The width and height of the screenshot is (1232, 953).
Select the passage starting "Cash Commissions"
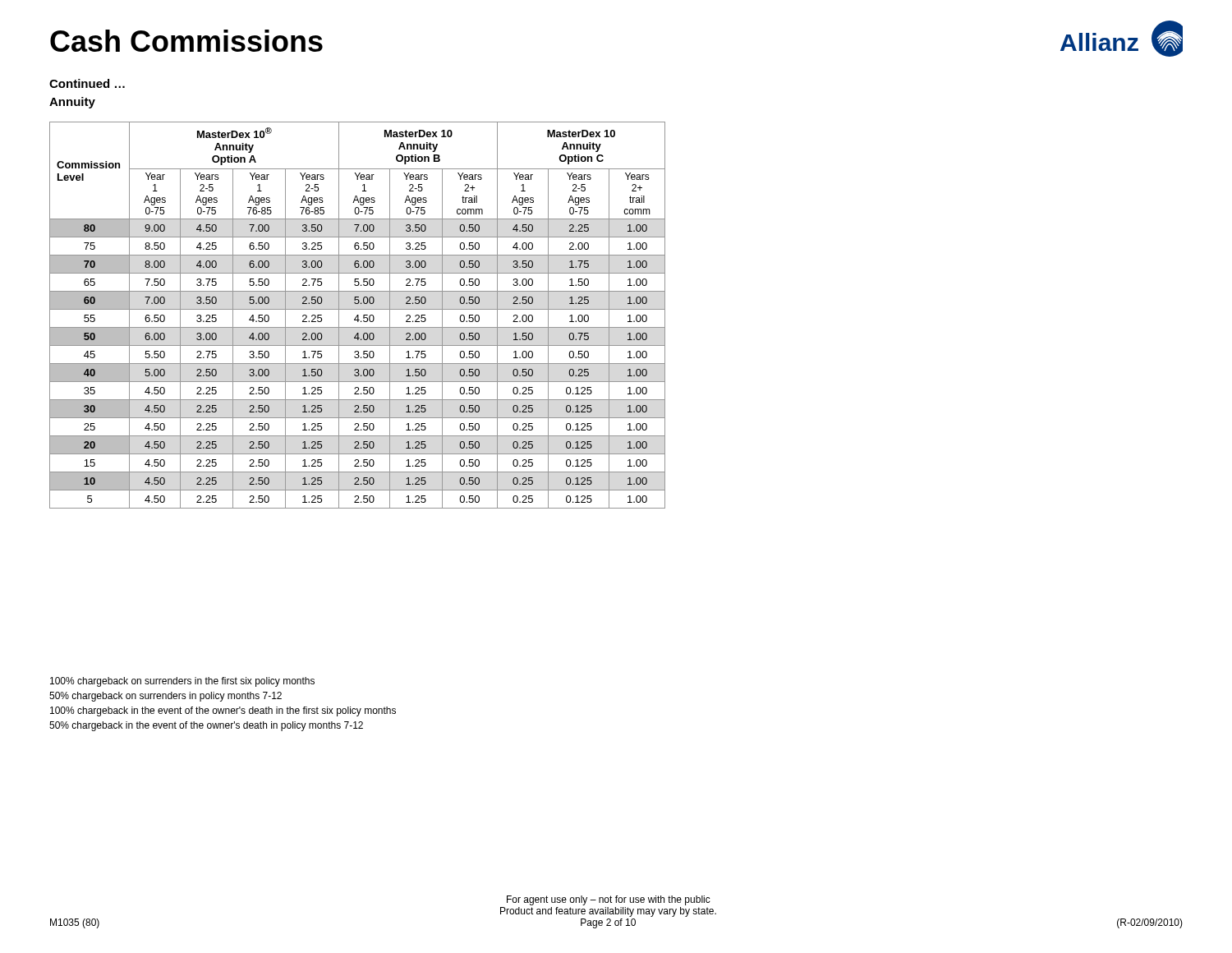click(186, 42)
